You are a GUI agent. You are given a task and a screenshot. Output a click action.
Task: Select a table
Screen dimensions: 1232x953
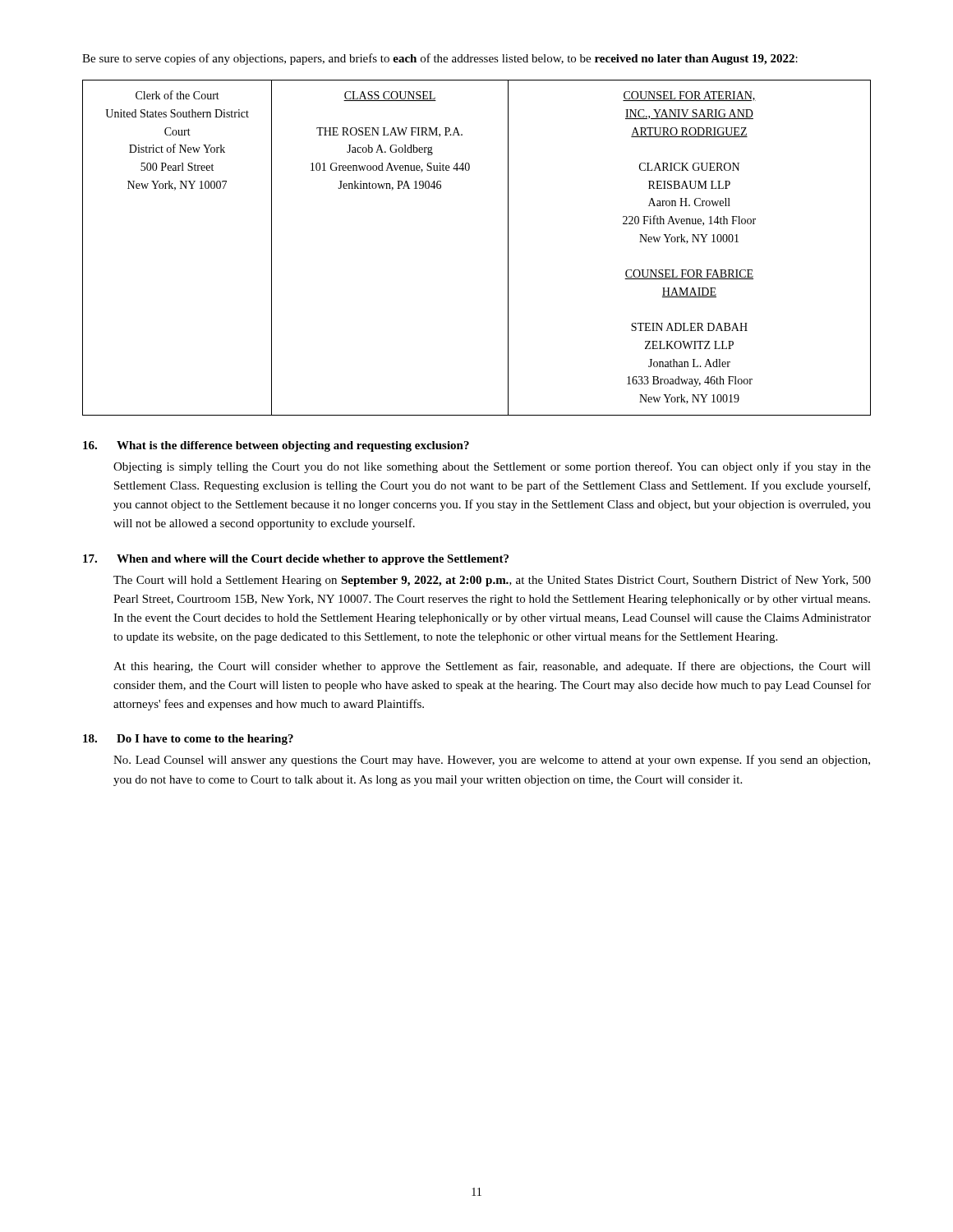coord(476,248)
